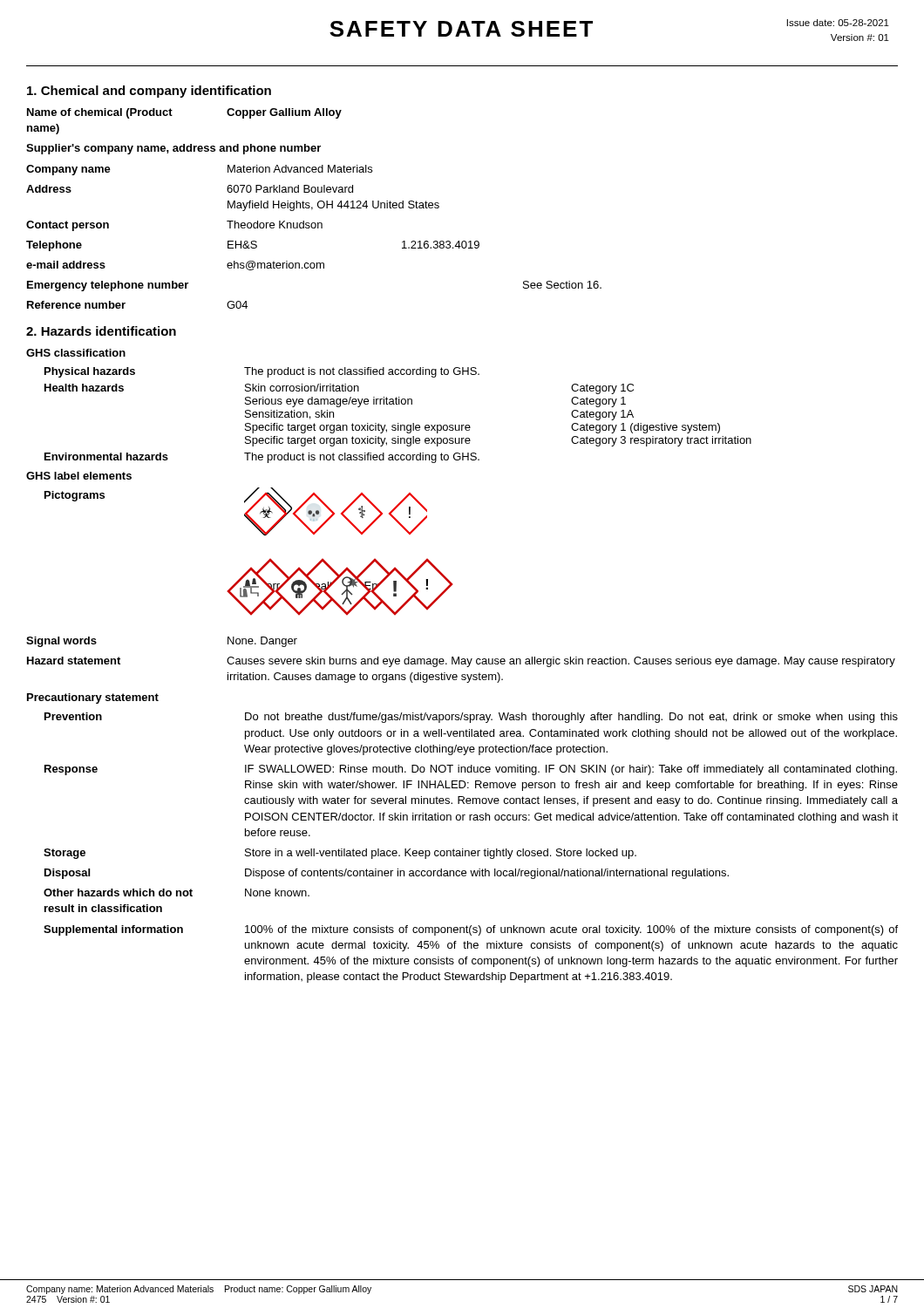The image size is (924, 1308).
Task: Point to the section header beginning "1. Chemical and company"
Action: pyautogui.click(x=149, y=90)
